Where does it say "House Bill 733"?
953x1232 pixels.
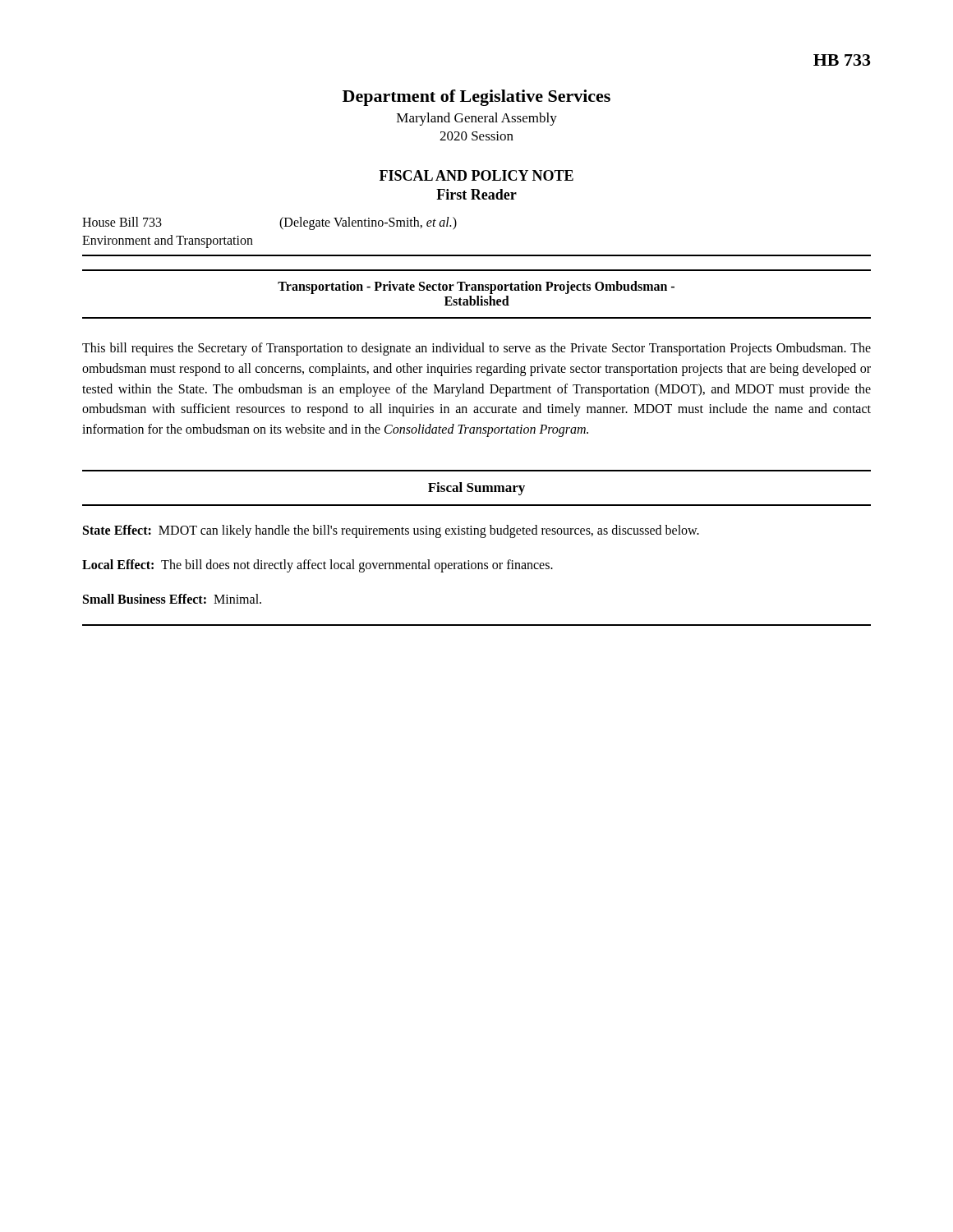(122, 222)
